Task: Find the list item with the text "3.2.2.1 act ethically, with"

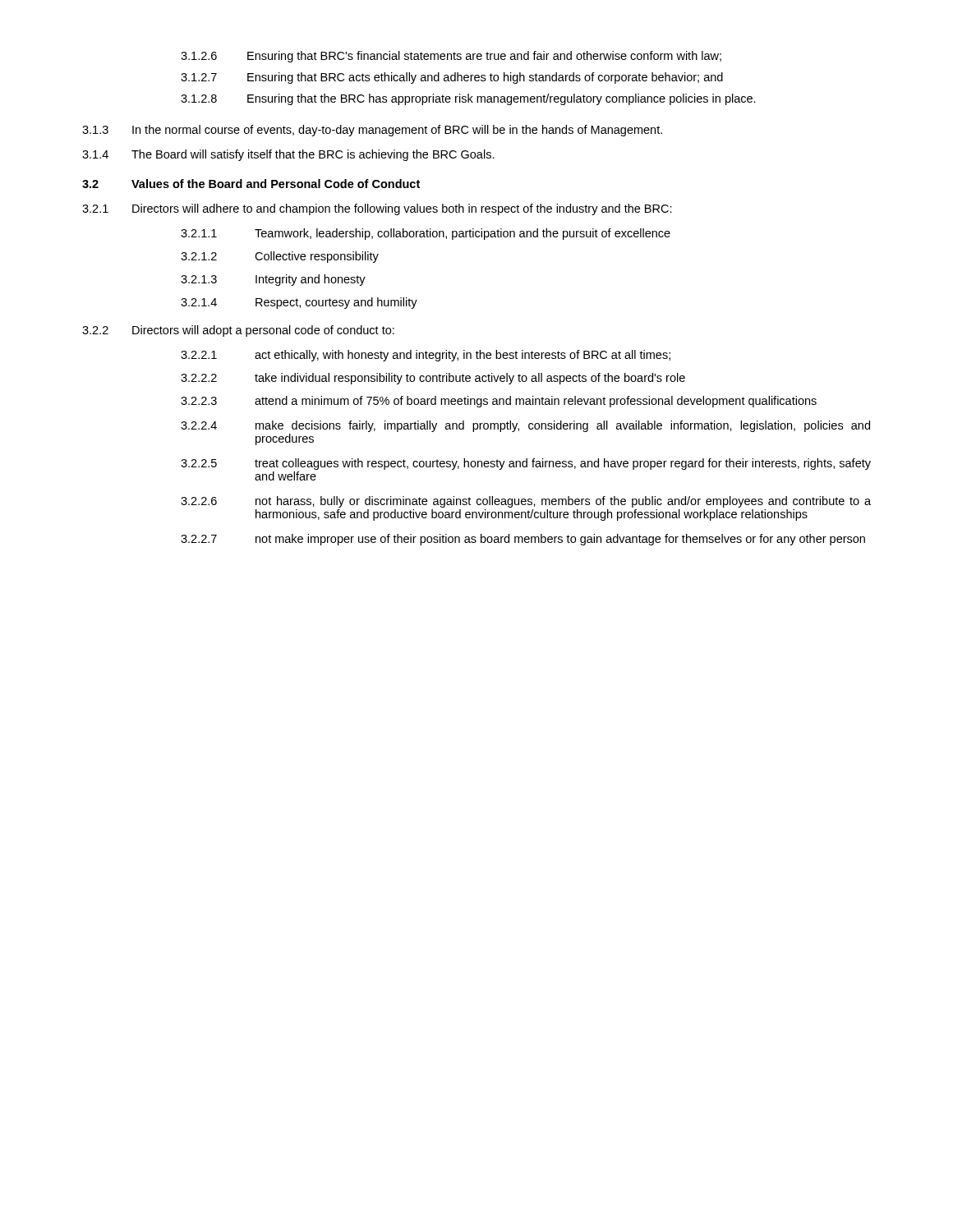Action: [526, 355]
